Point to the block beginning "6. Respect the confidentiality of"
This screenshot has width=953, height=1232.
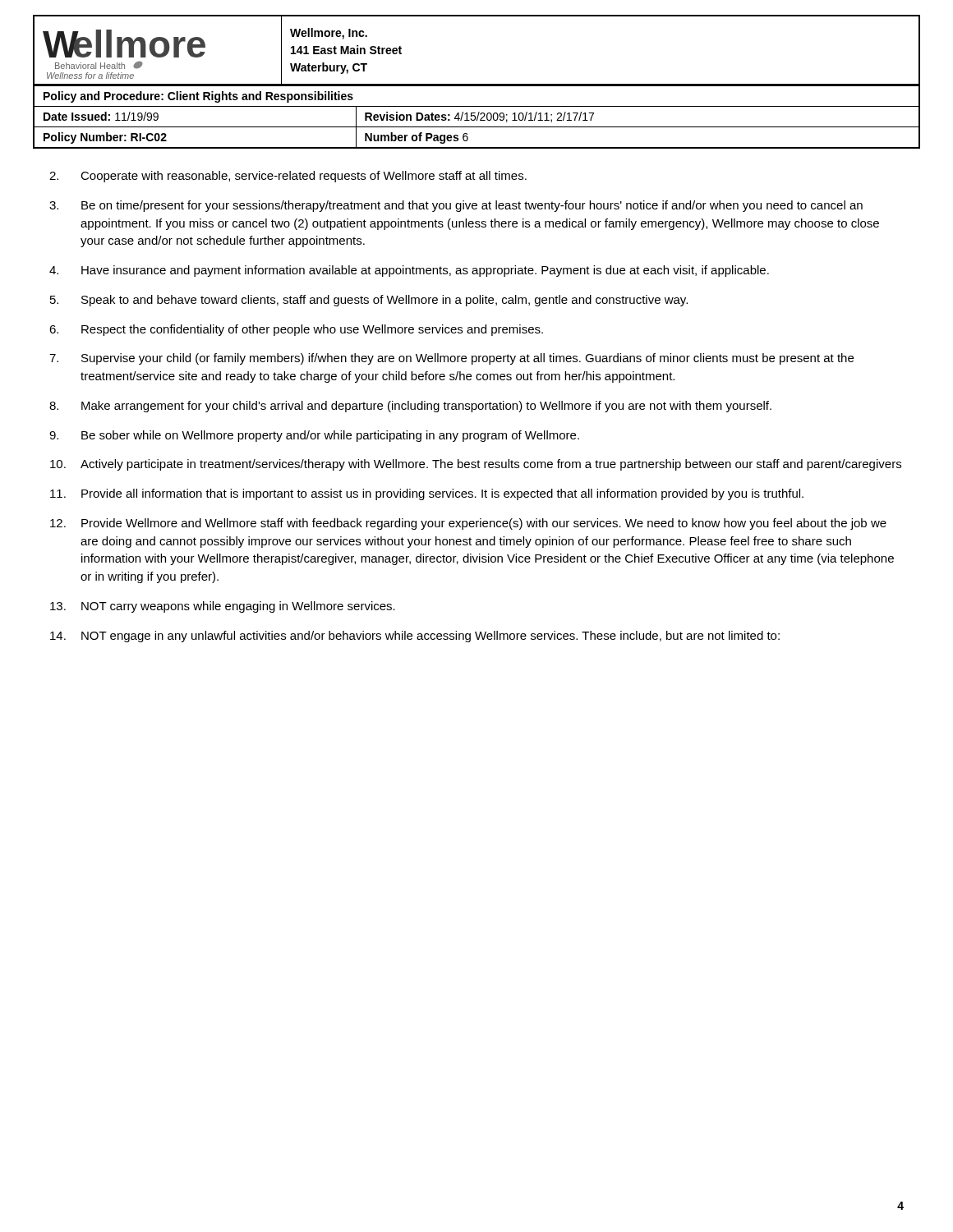(x=476, y=329)
